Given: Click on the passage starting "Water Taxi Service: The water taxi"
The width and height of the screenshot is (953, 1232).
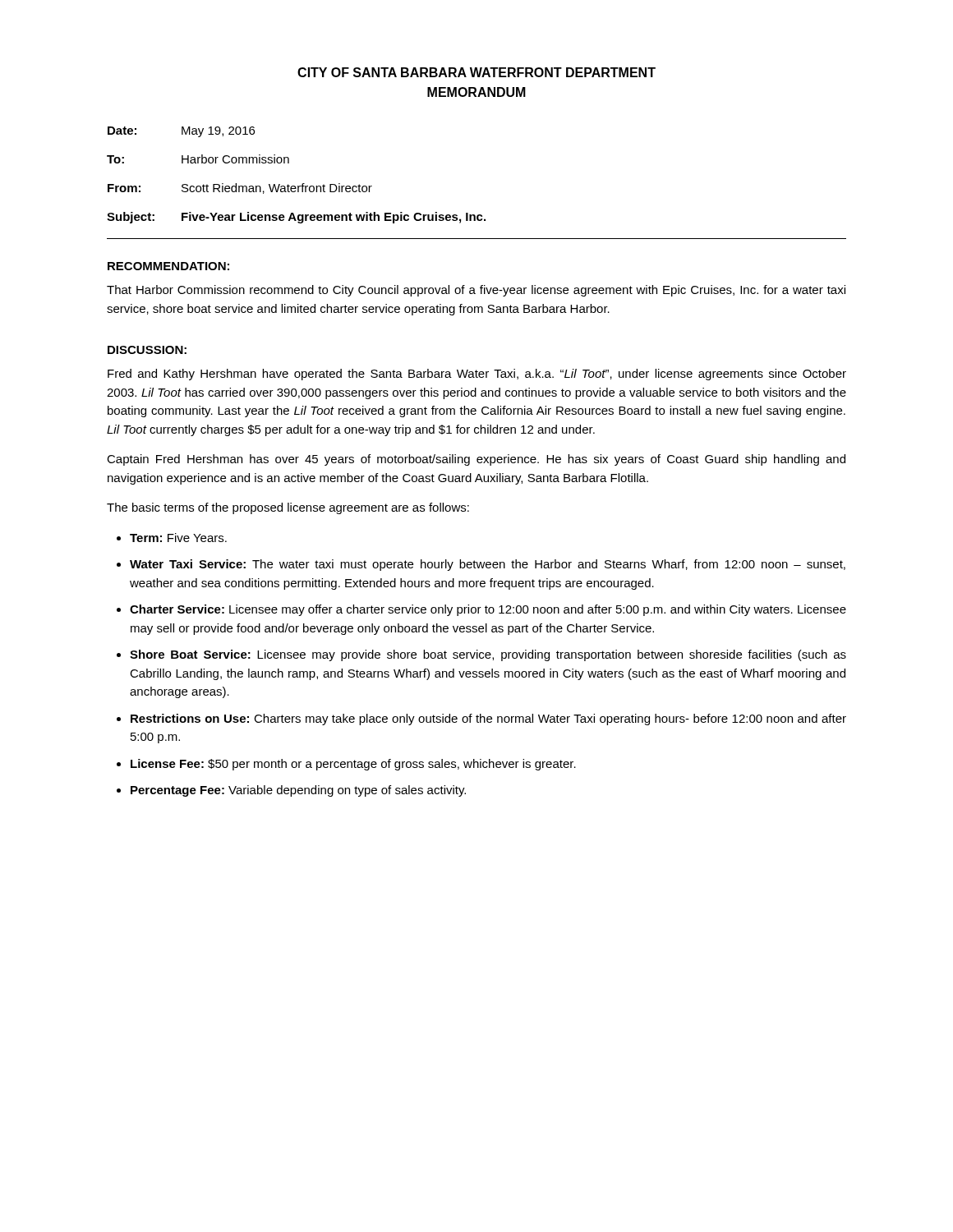Looking at the screenshot, I should [x=488, y=573].
